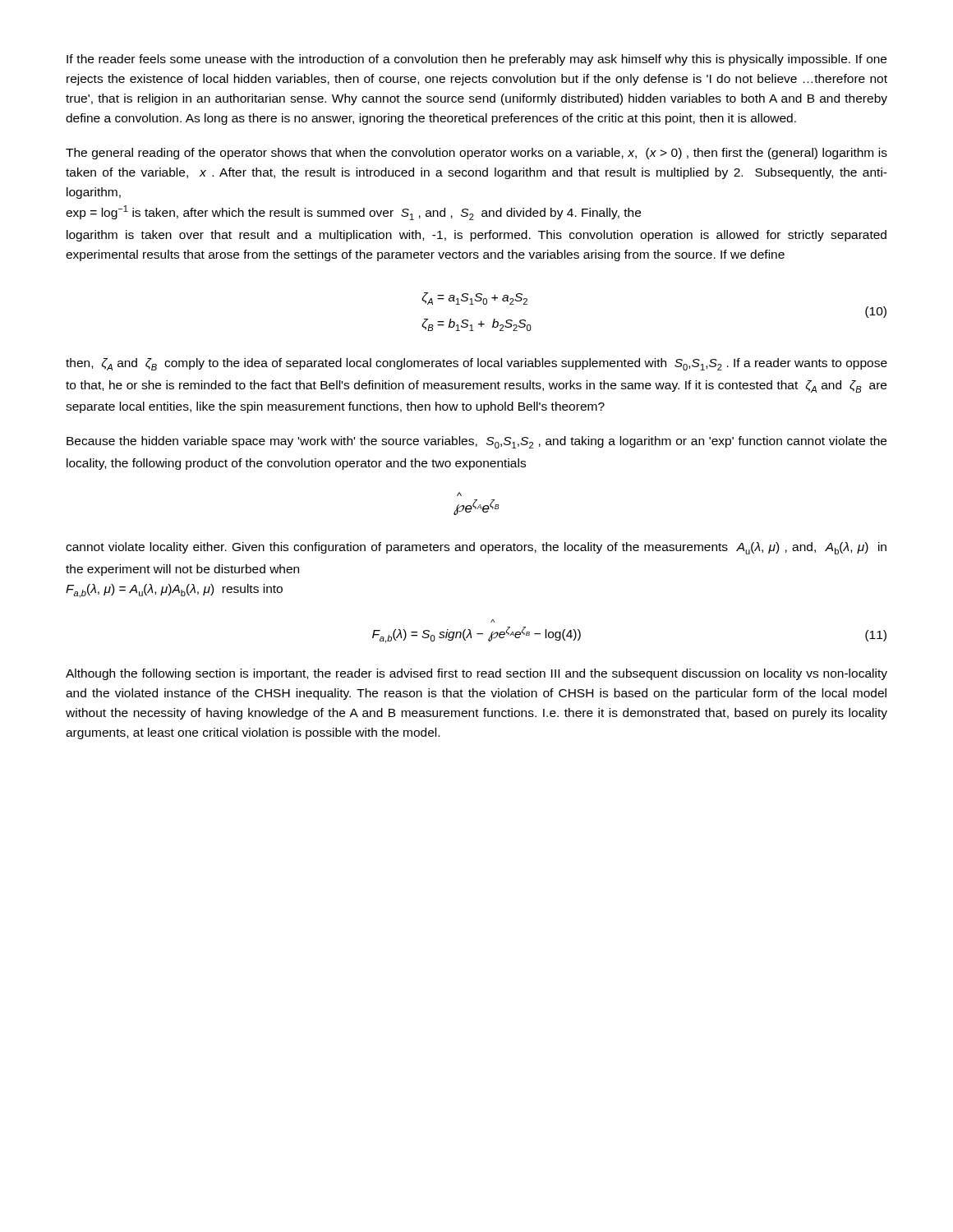Locate the block of text that opens with "then, ζA and"

[x=476, y=385]
